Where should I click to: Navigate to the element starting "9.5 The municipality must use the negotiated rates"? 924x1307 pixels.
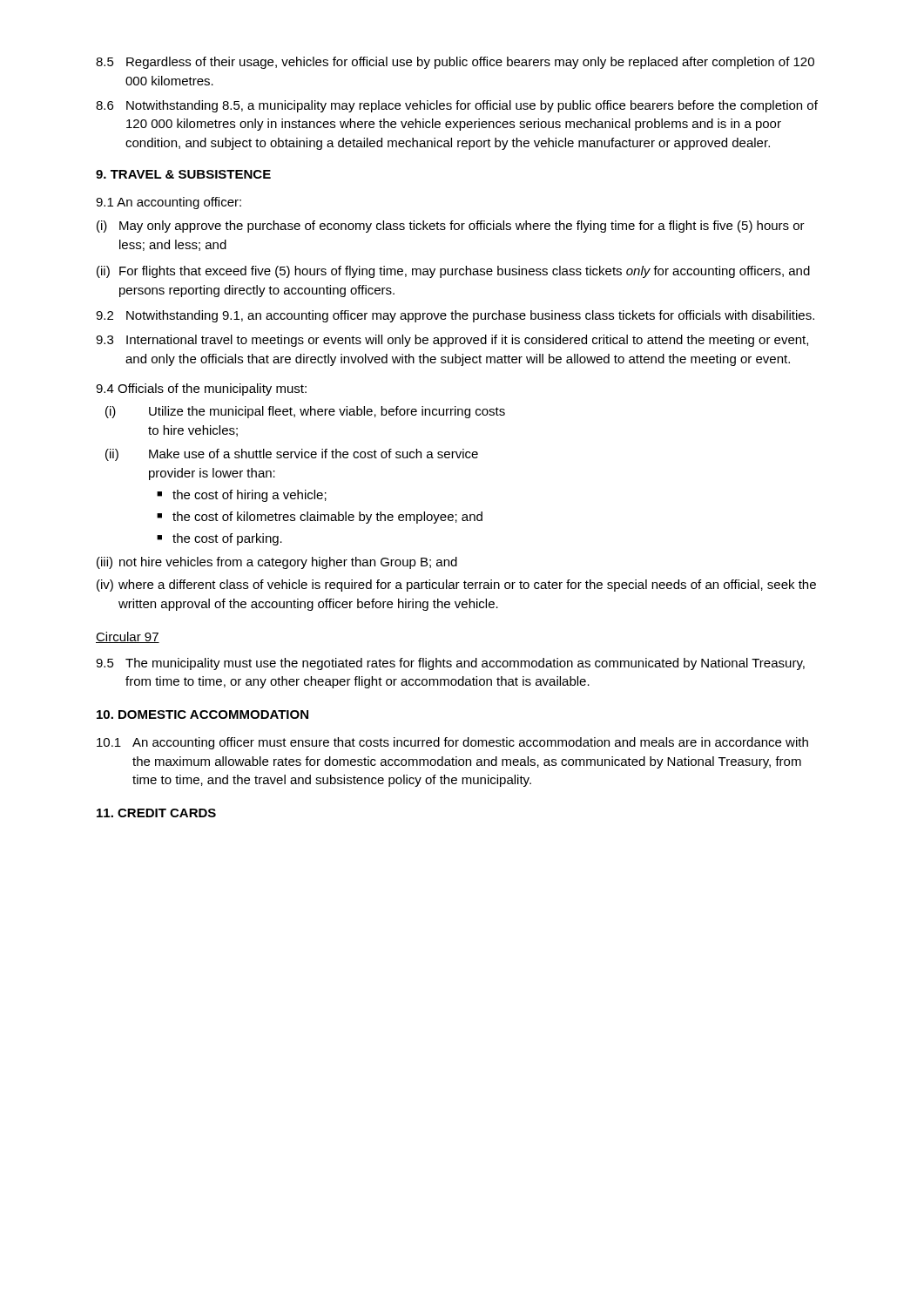pos(462,672)
